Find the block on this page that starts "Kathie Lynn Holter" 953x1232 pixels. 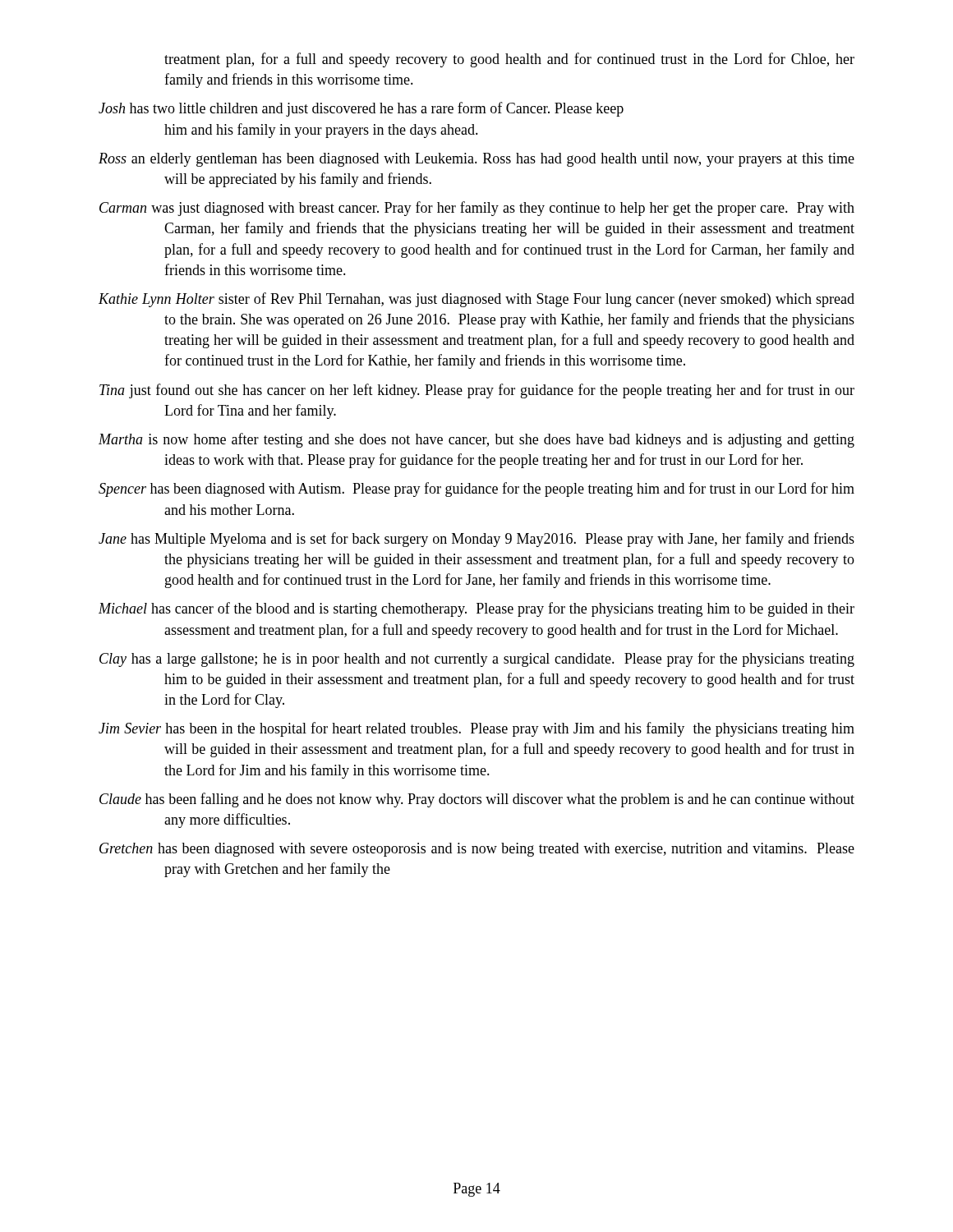[476, 330]
